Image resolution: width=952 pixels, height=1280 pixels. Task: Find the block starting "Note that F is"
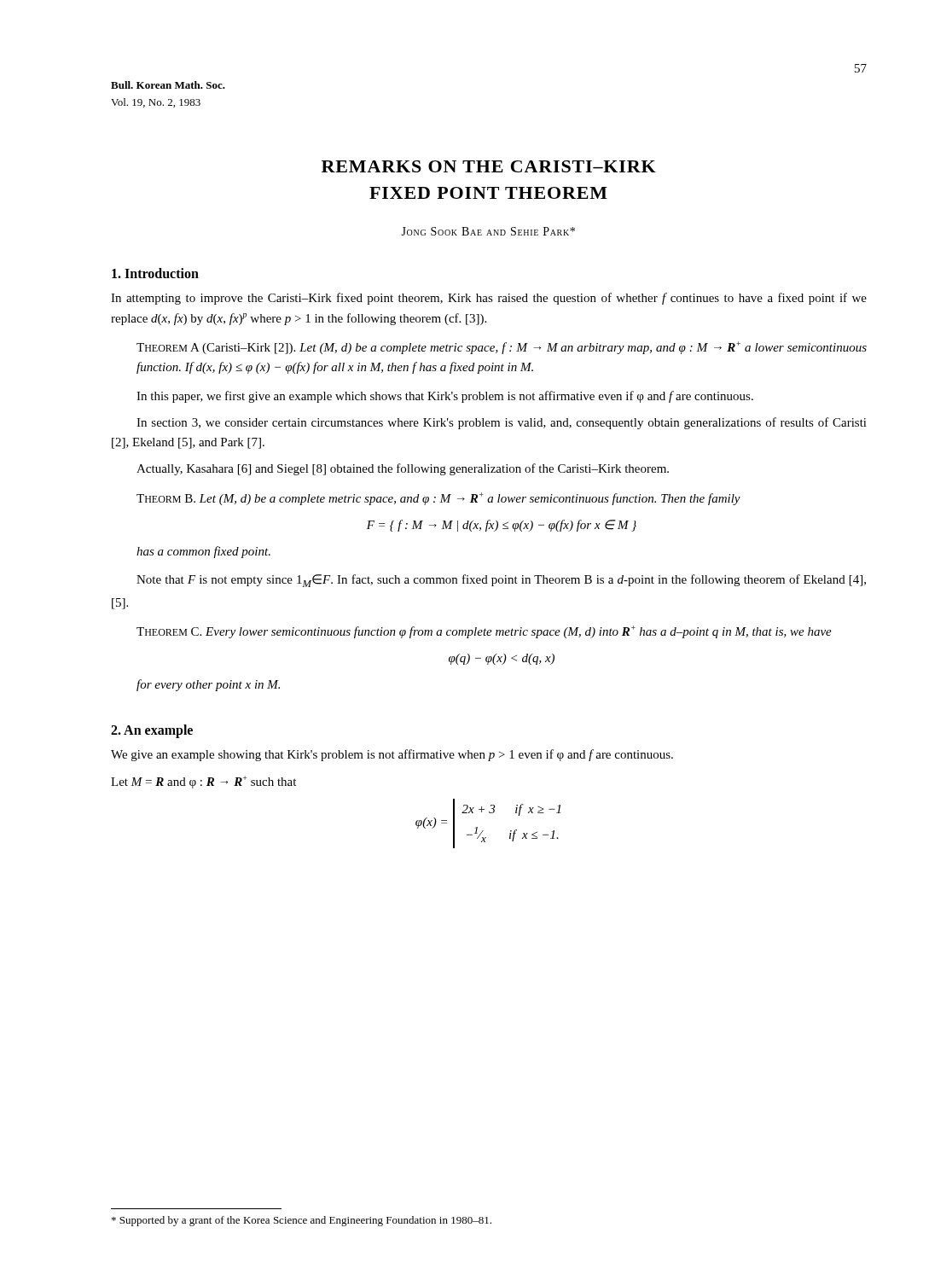click(x=489, y=591)
